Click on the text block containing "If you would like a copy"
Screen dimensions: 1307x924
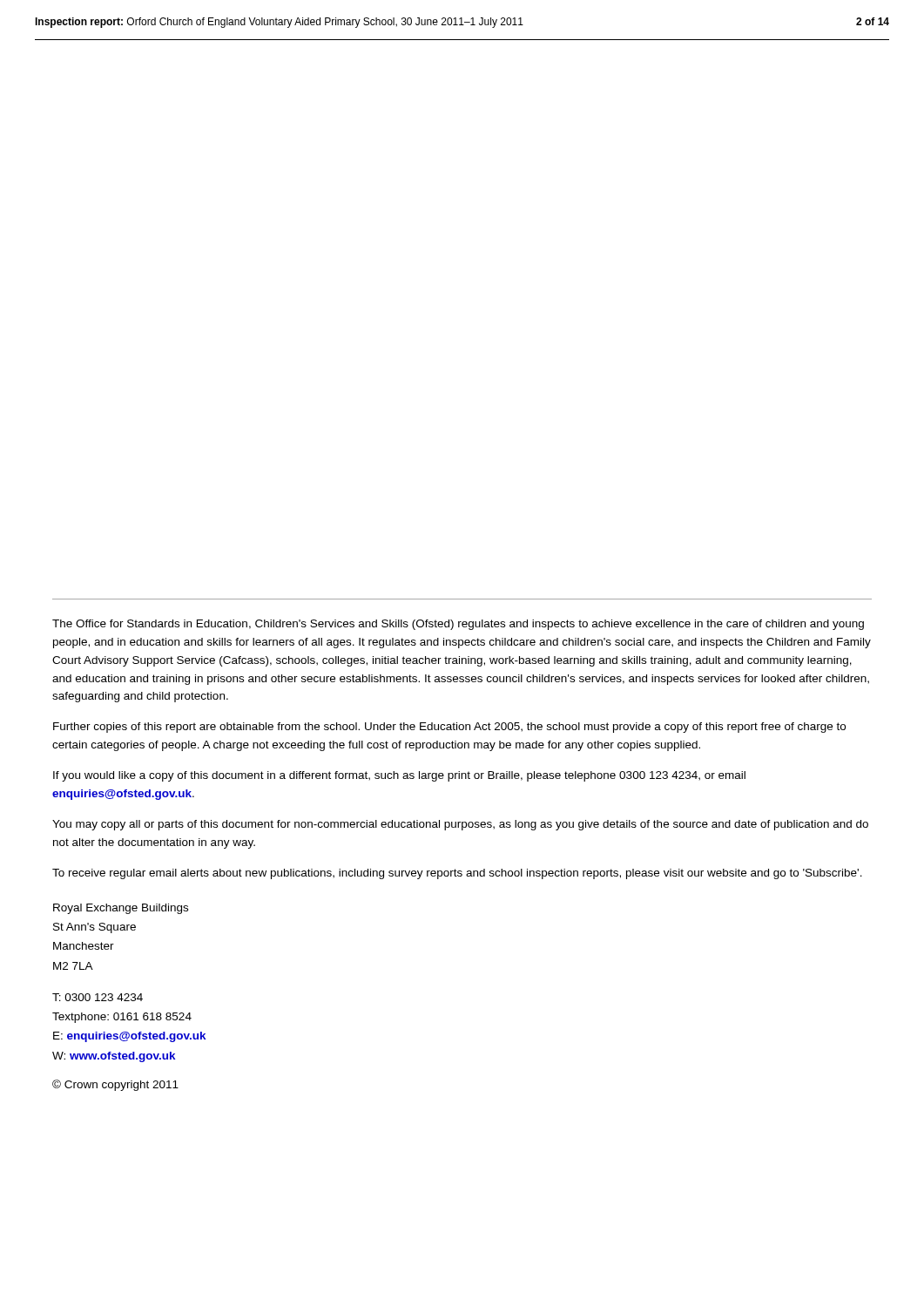click(399, 784)
